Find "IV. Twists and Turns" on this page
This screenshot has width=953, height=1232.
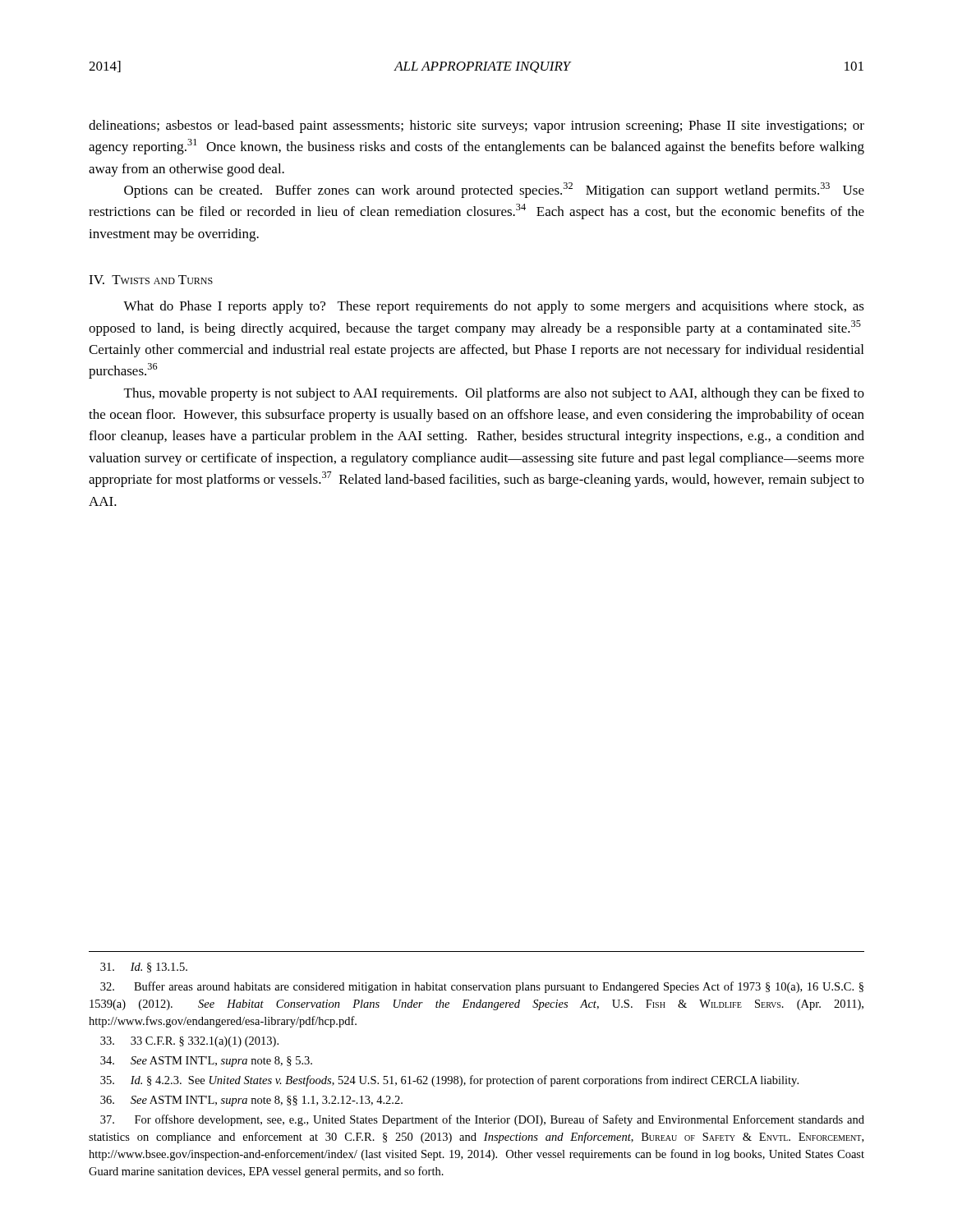point(151,280)
